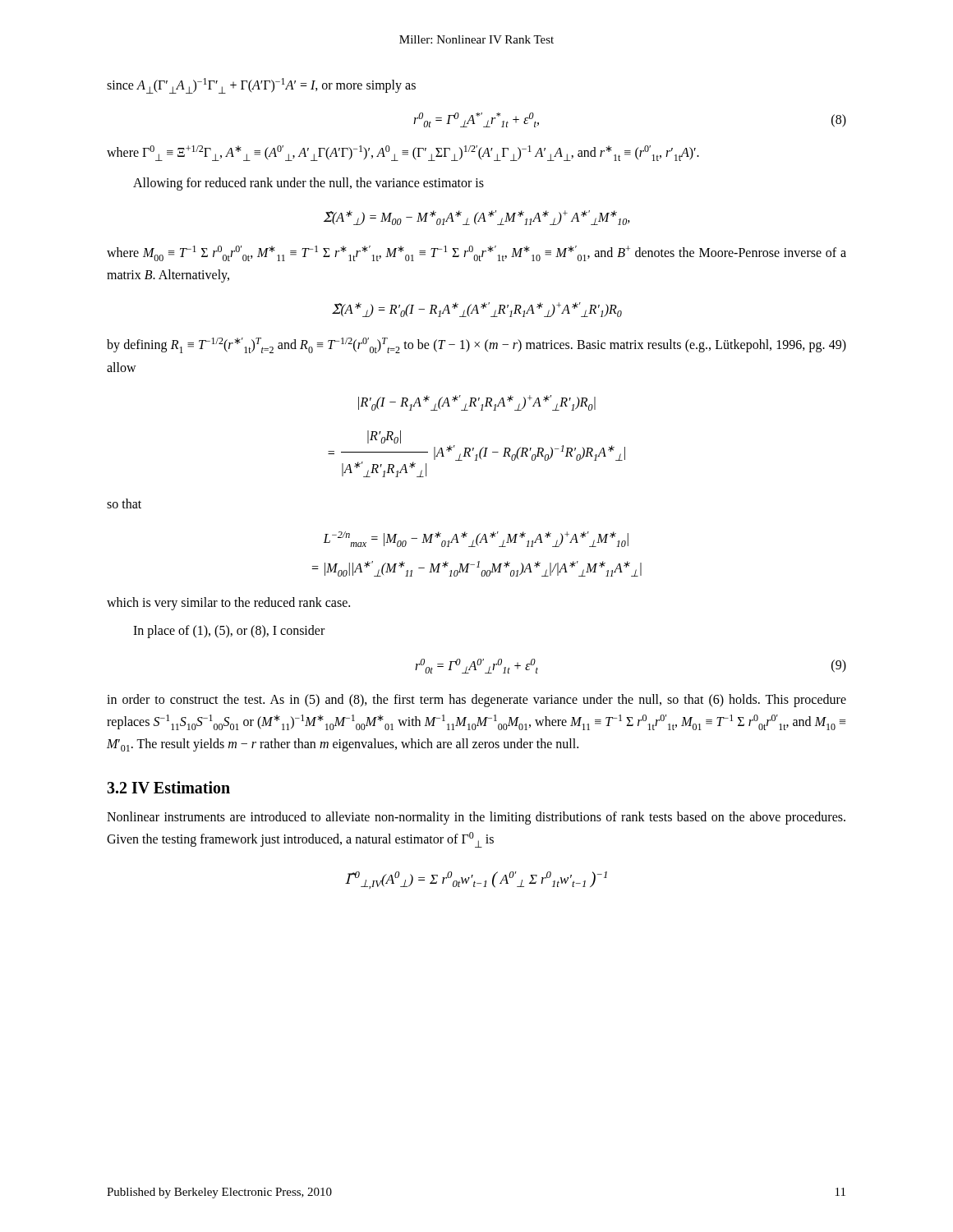The image size is (953, 1232).
Task: Select the passage starting "Allowing for reduced rank under"
Action: 308,183
